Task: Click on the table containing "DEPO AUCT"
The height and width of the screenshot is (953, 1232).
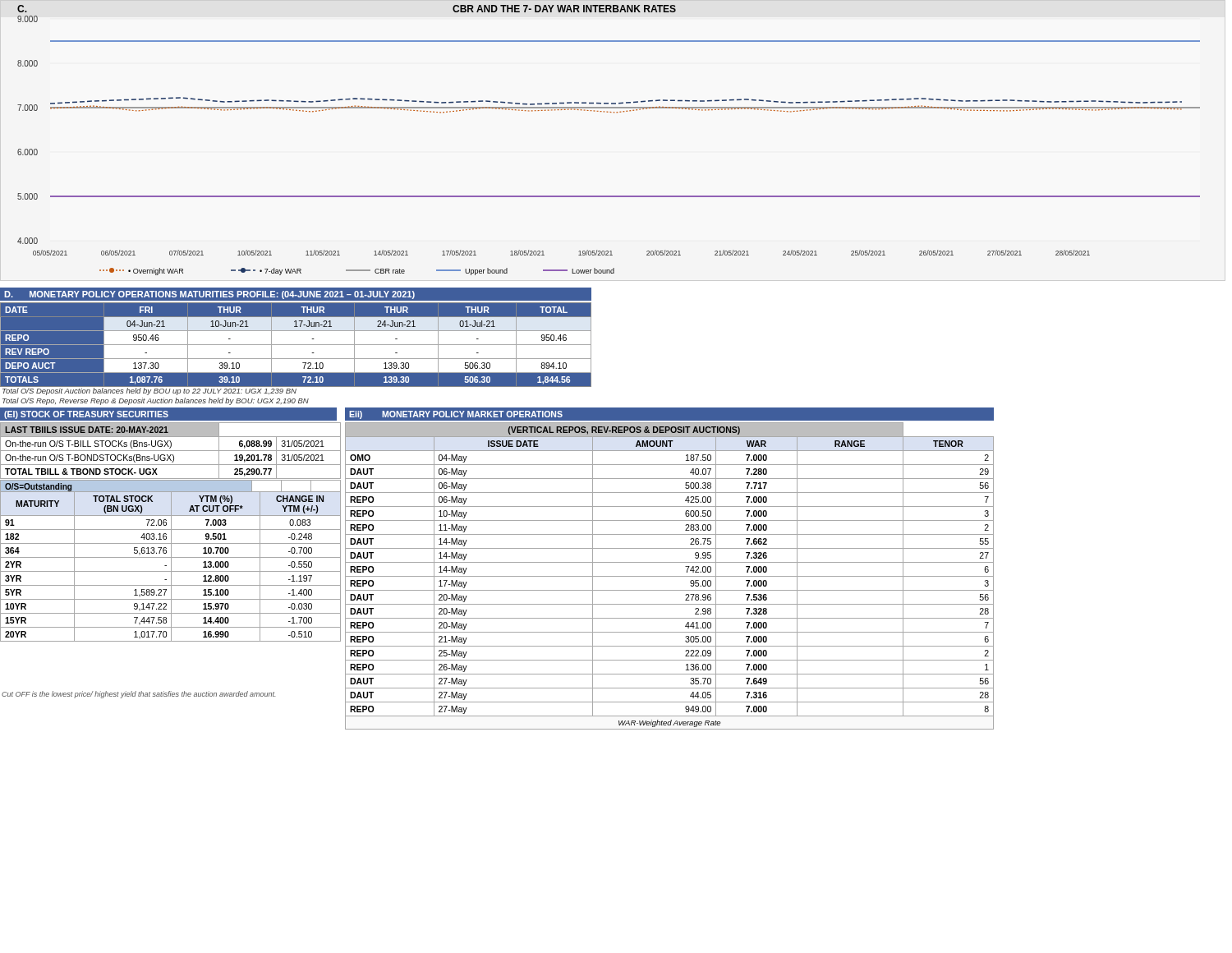Action: pos(296,345)
